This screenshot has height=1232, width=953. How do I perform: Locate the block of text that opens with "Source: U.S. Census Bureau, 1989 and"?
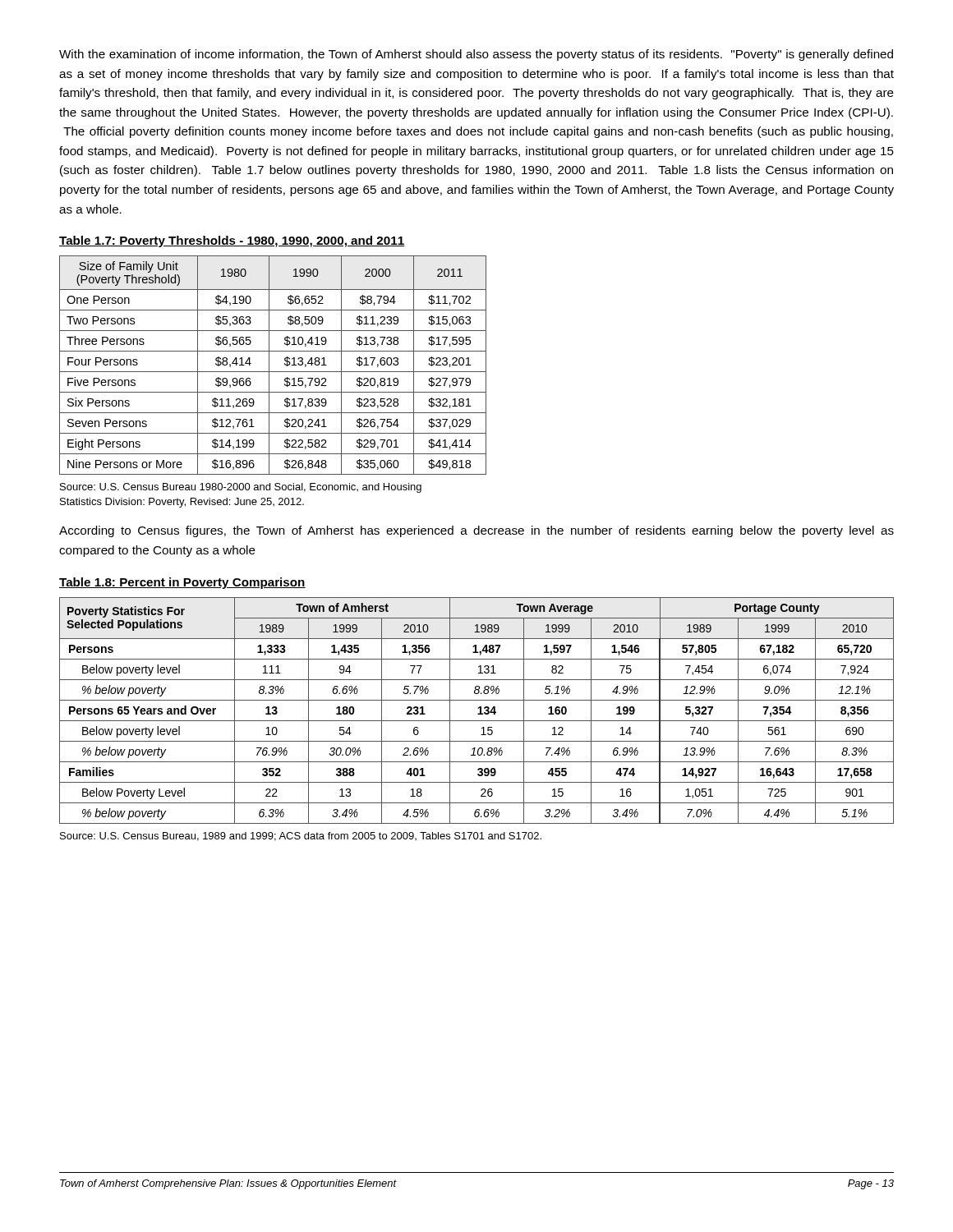(x=301, y=835)
